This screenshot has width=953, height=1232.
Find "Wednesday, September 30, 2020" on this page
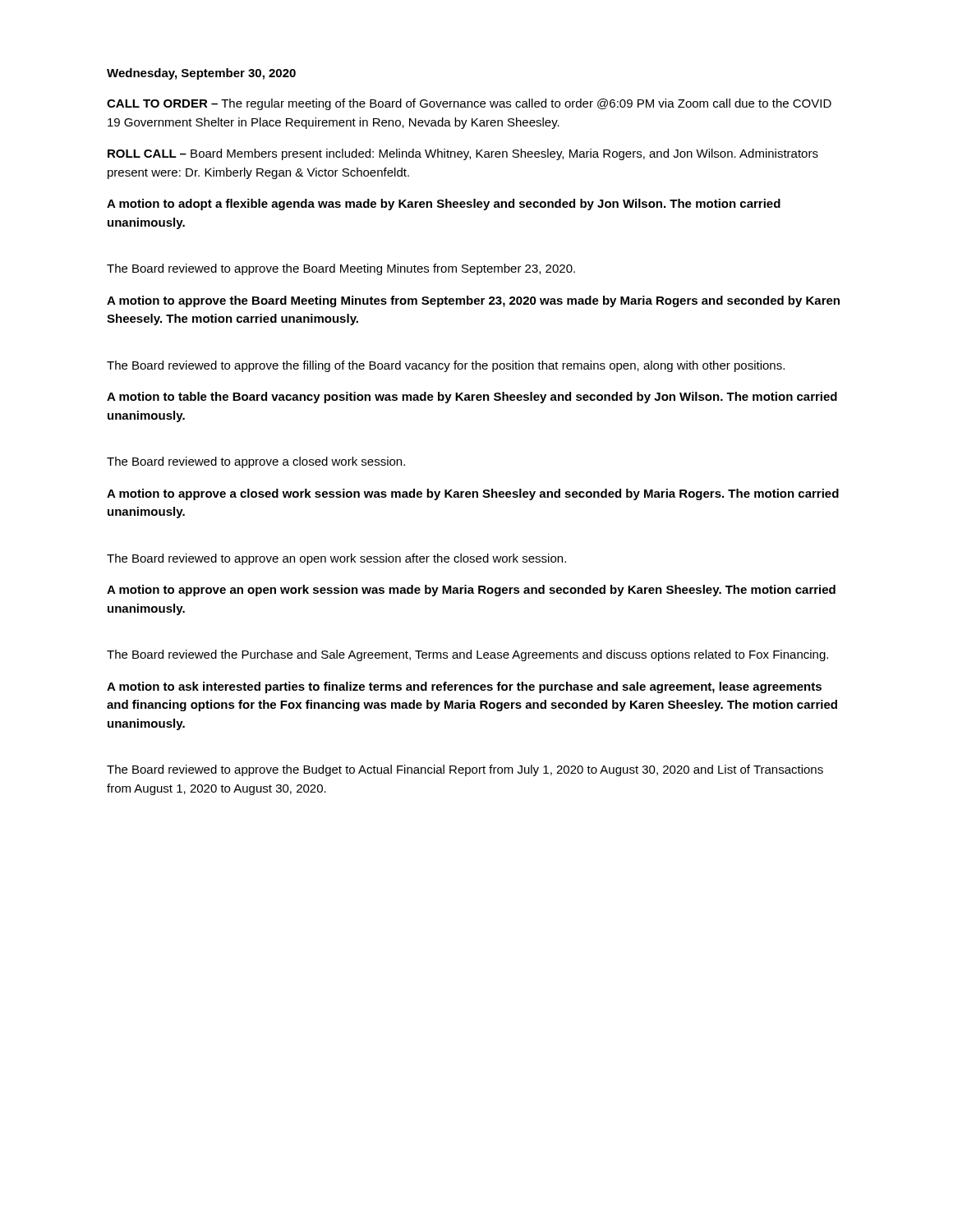pyautogui.click(x=201, y=73)
